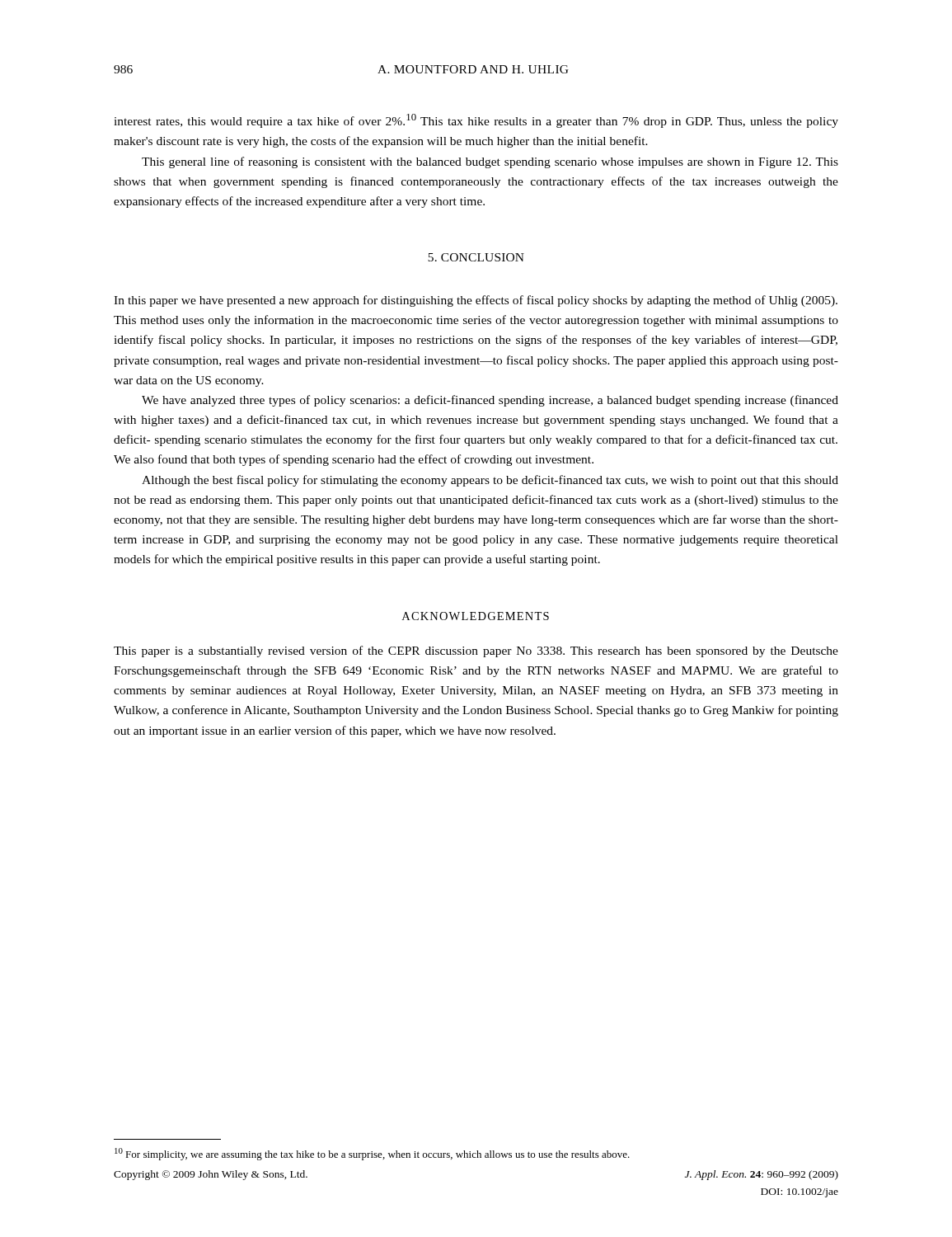Where is the passage that starts "10 For simplicity, we are assuming the tax"?
Screen dimensions: 1237x952
coord(372,1153)
